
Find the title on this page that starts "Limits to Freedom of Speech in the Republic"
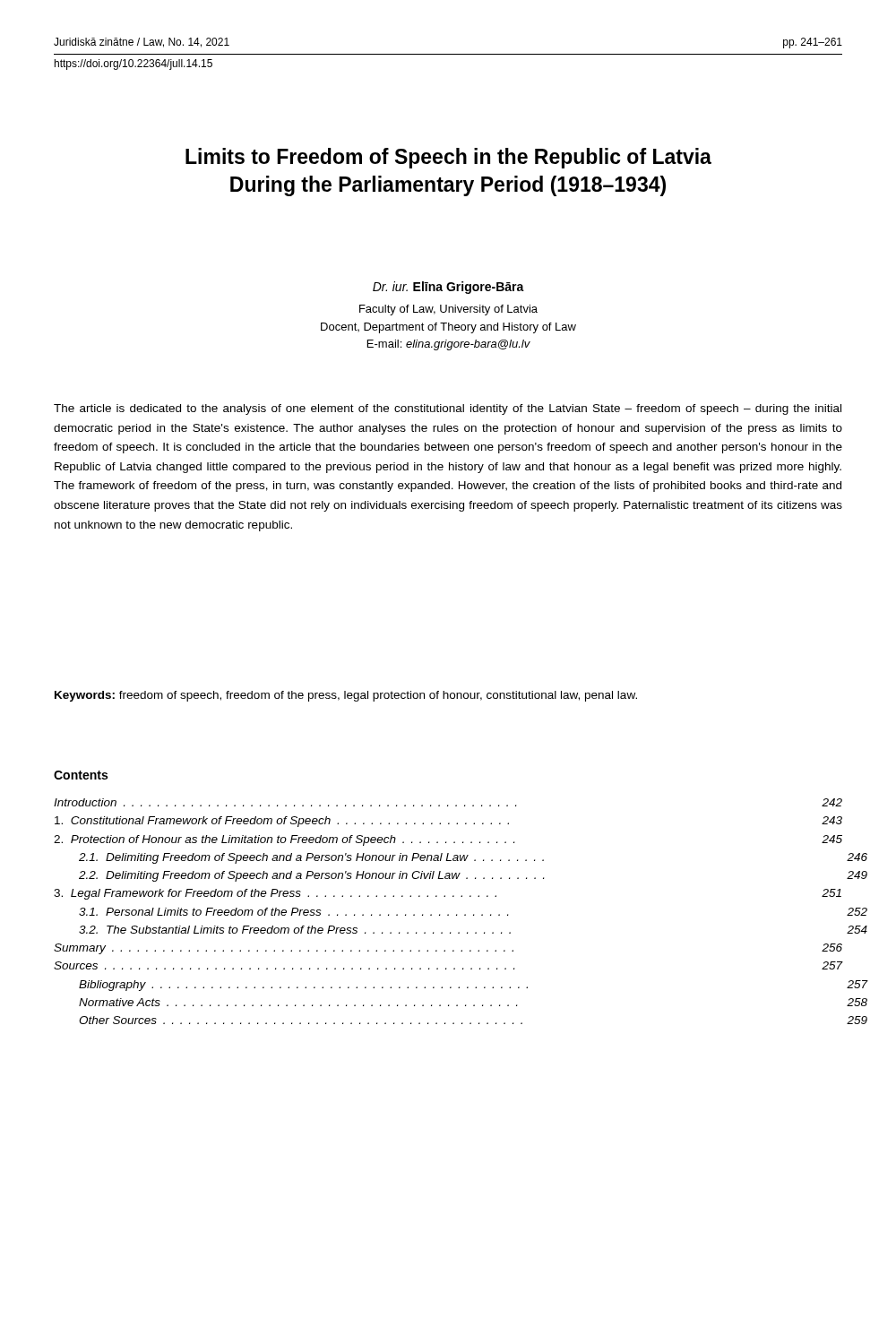point(448,171)
